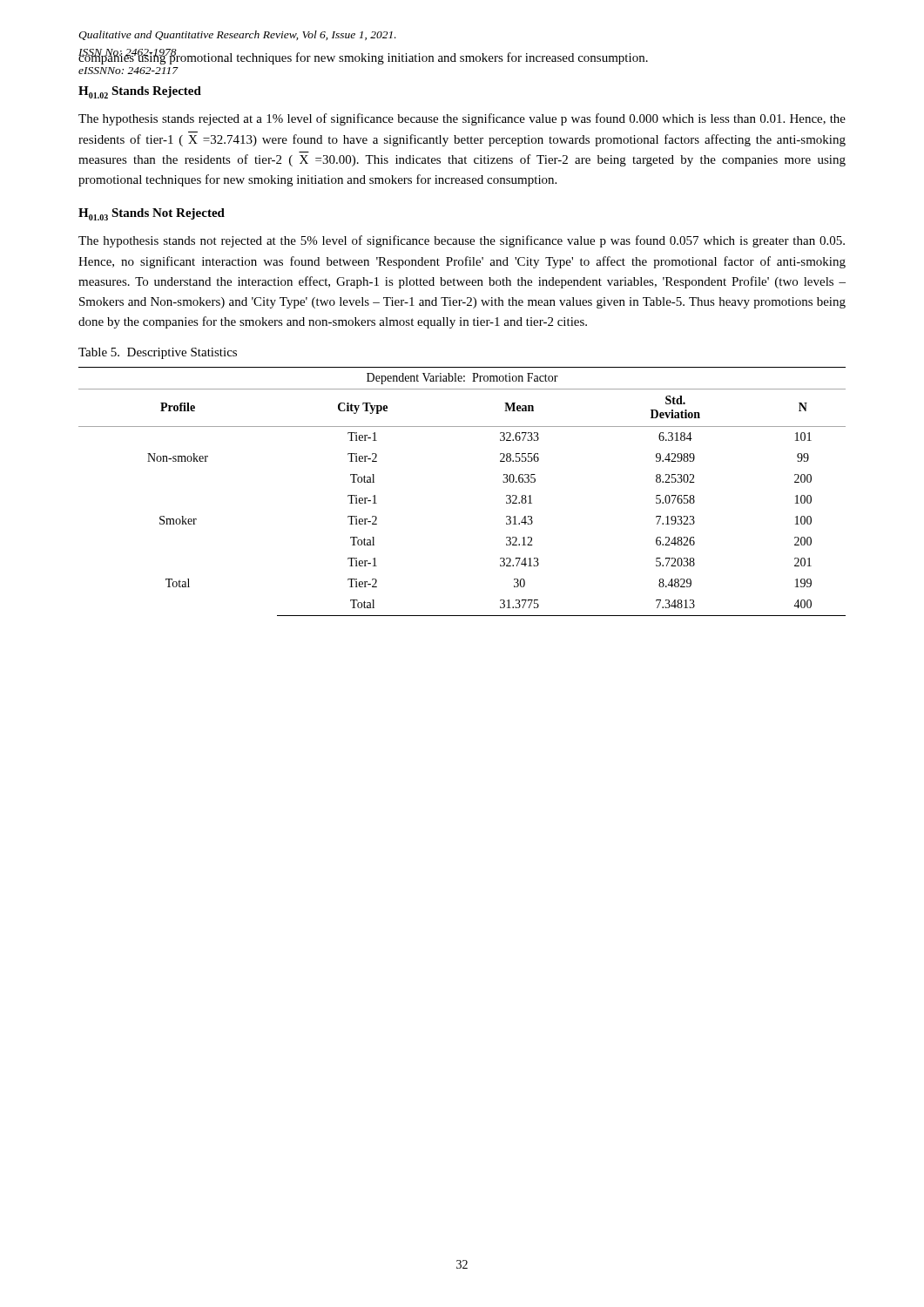Select the section header that says "H01.02 Stands Rejected"
This screenshot has height=1307, width=924.
(x=140, y=92)
